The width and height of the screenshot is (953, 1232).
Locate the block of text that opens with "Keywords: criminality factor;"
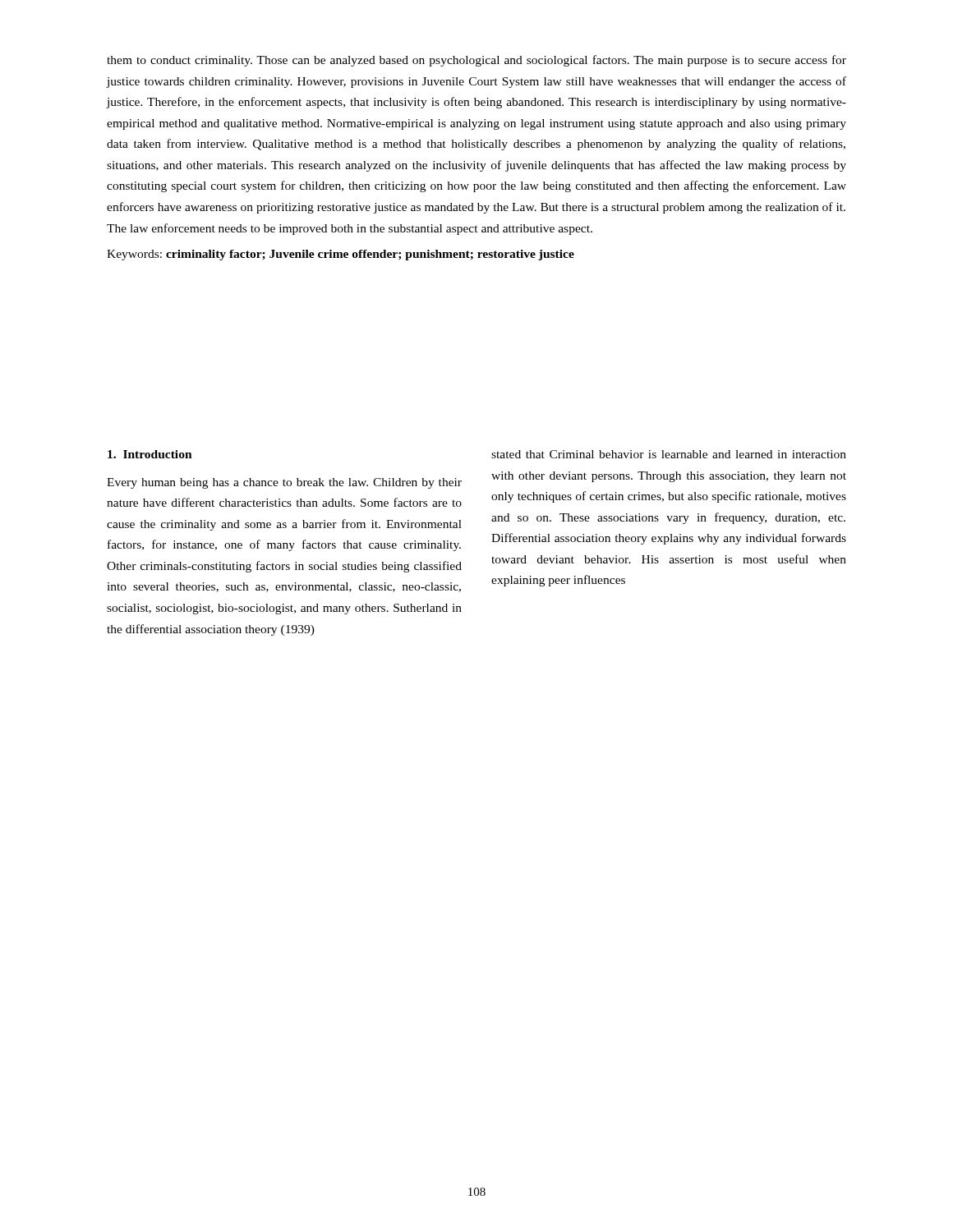pyautogui.click(x=340, y=253)
